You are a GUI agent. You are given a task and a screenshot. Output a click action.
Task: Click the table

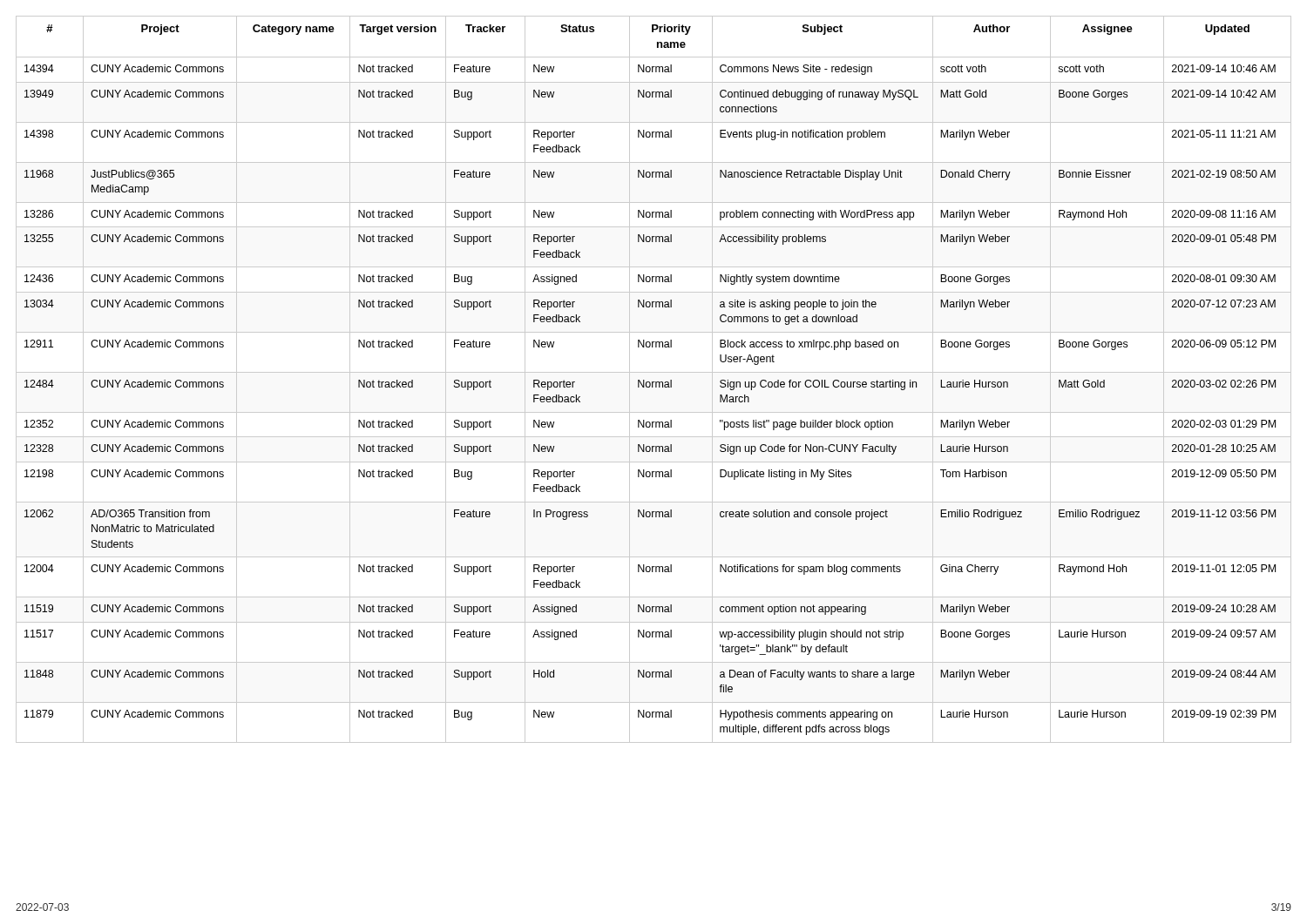coord(654,379)
